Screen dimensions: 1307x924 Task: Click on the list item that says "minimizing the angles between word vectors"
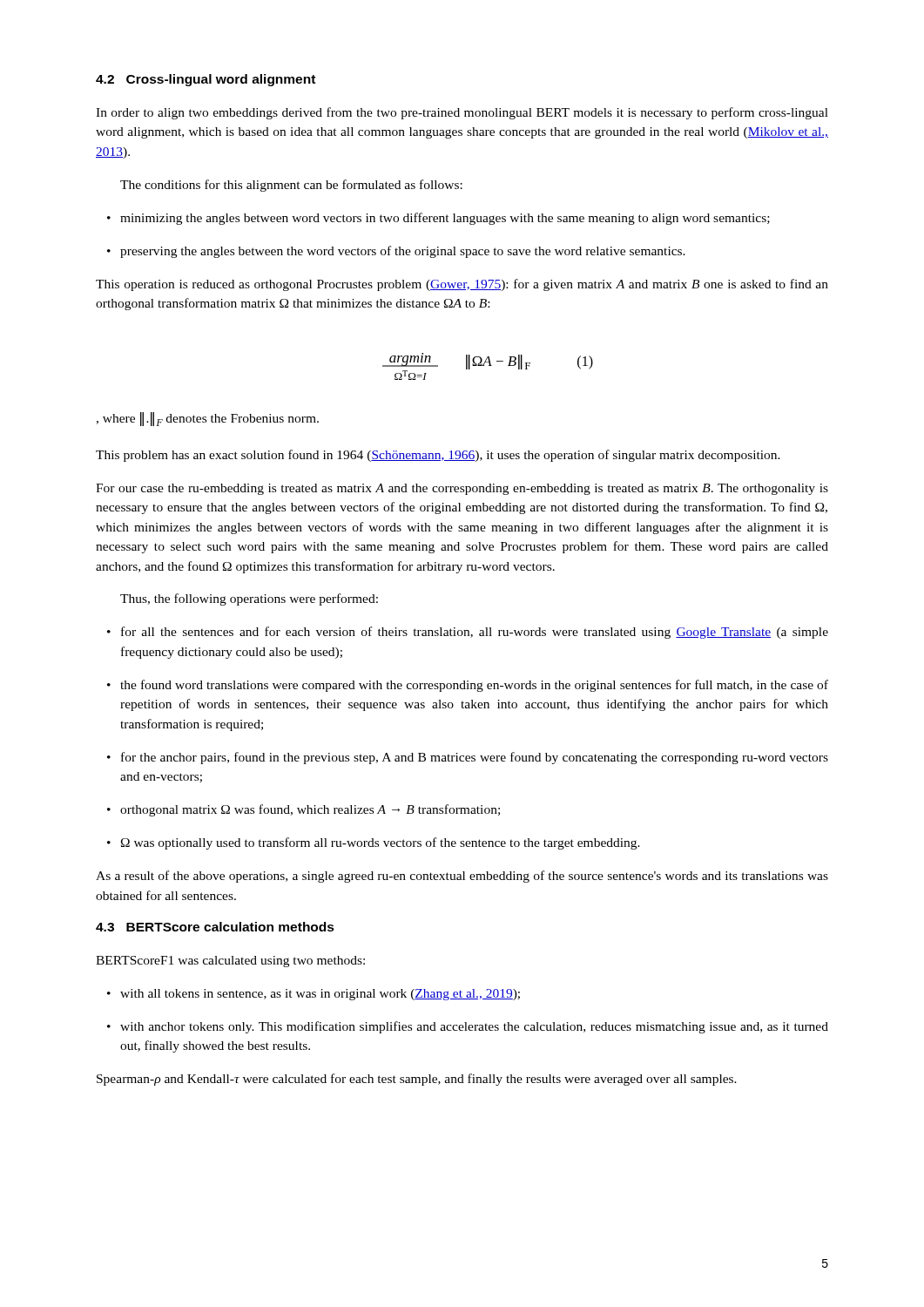pyautogui.click(x=474, y=218)
